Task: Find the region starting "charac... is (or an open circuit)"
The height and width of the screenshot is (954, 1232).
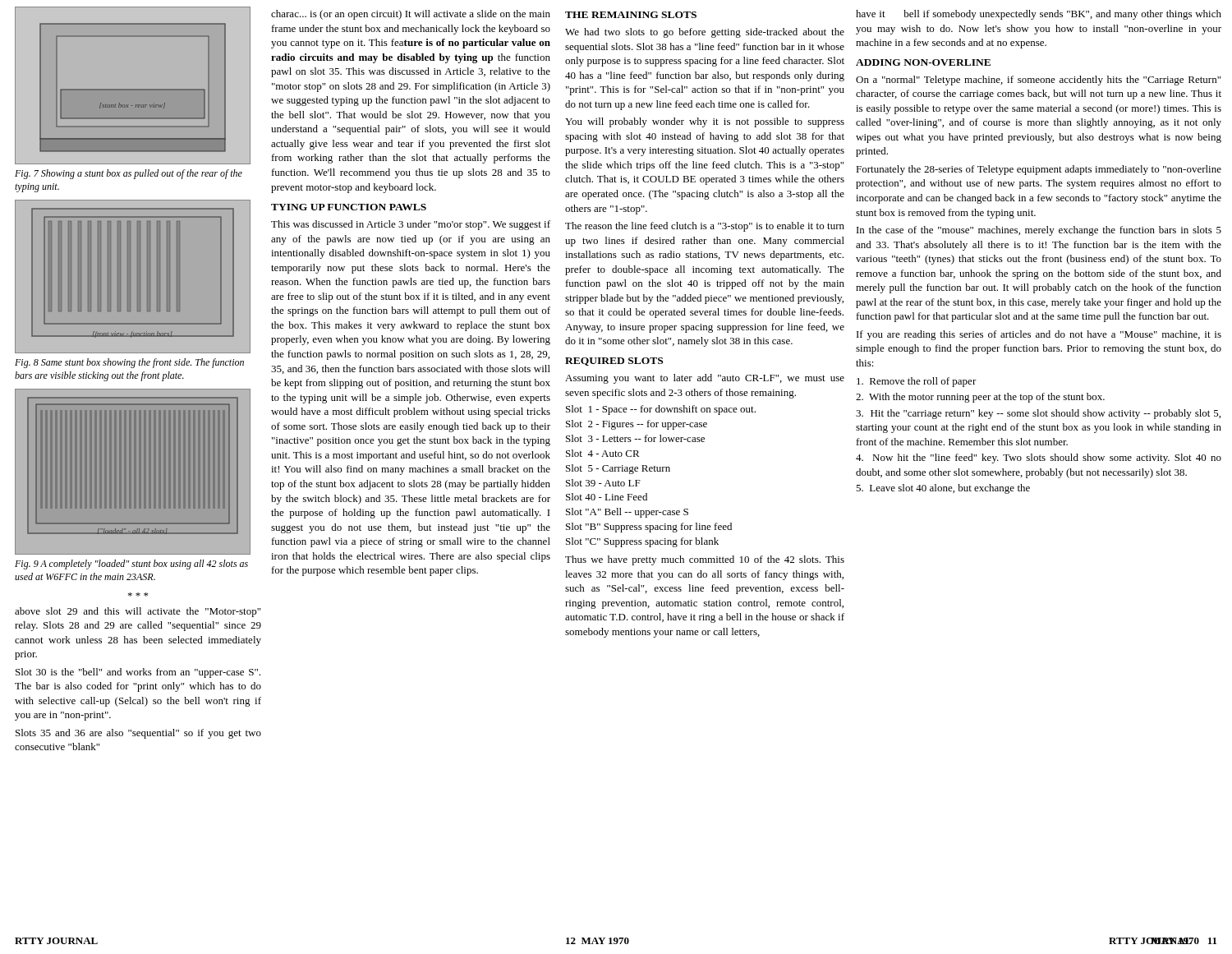Action: (411, 100)
